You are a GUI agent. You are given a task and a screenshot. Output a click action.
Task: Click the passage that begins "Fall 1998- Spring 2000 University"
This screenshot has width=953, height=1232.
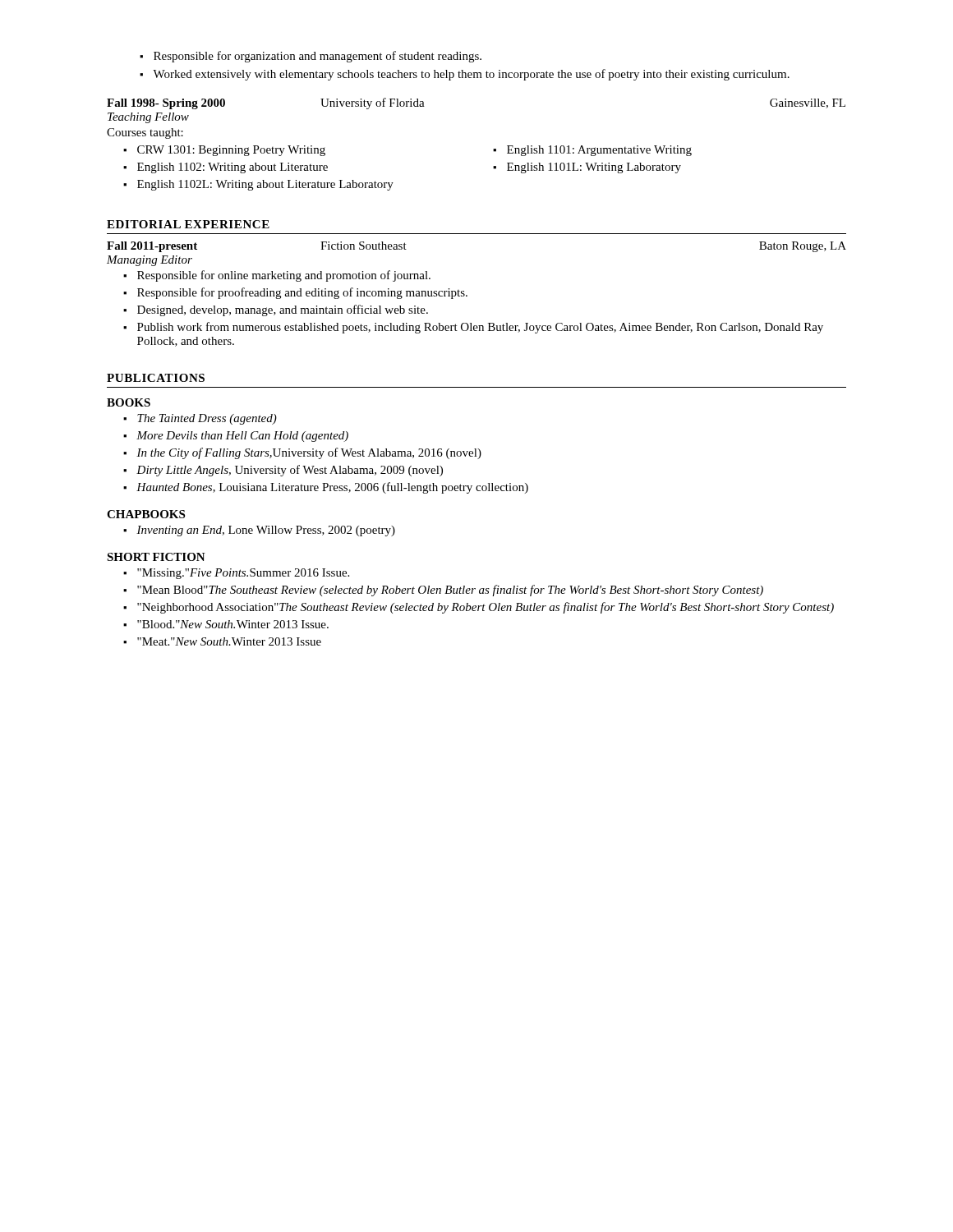pos(166,103)
